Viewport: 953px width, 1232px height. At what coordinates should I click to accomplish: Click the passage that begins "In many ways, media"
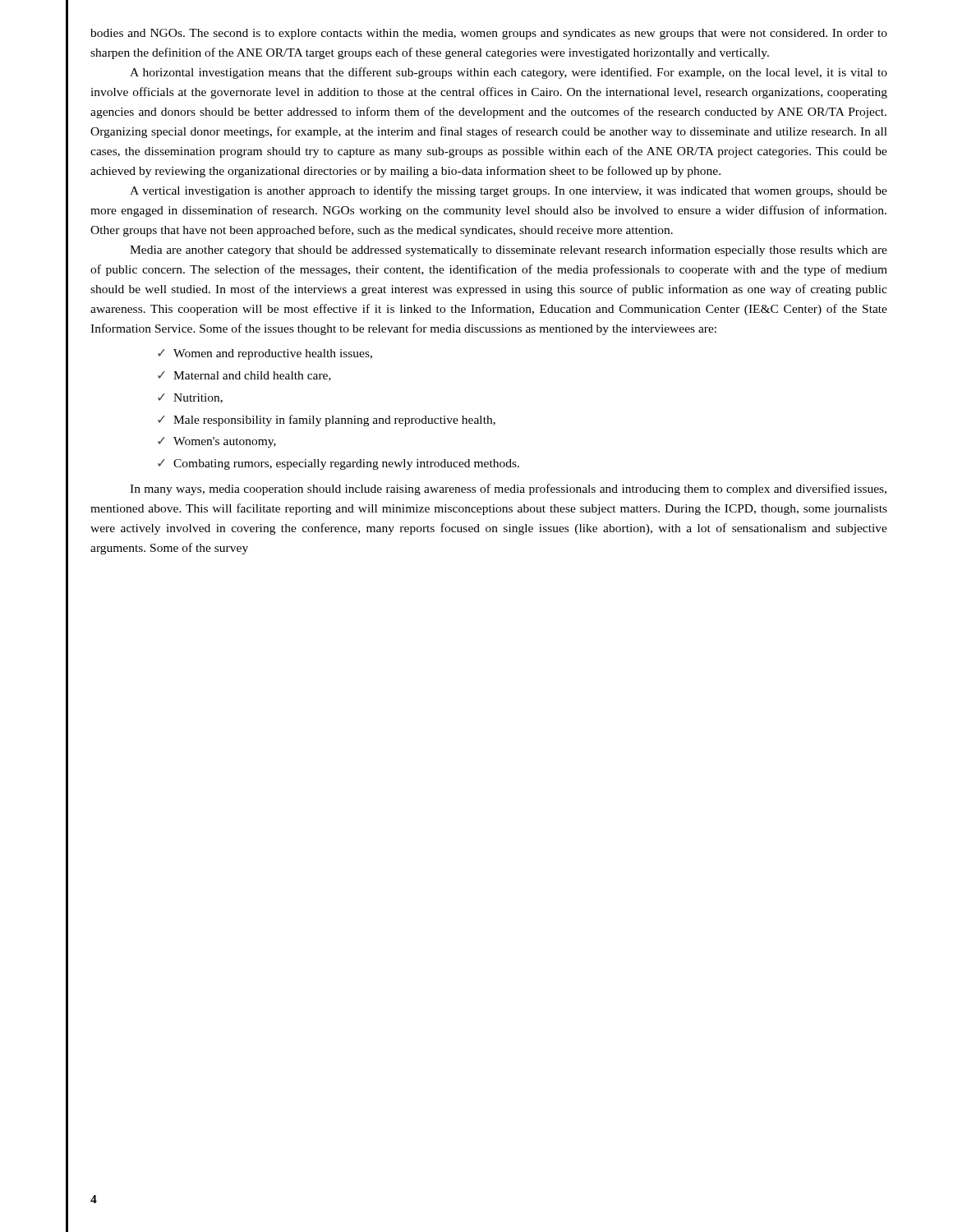click(489, 518)
